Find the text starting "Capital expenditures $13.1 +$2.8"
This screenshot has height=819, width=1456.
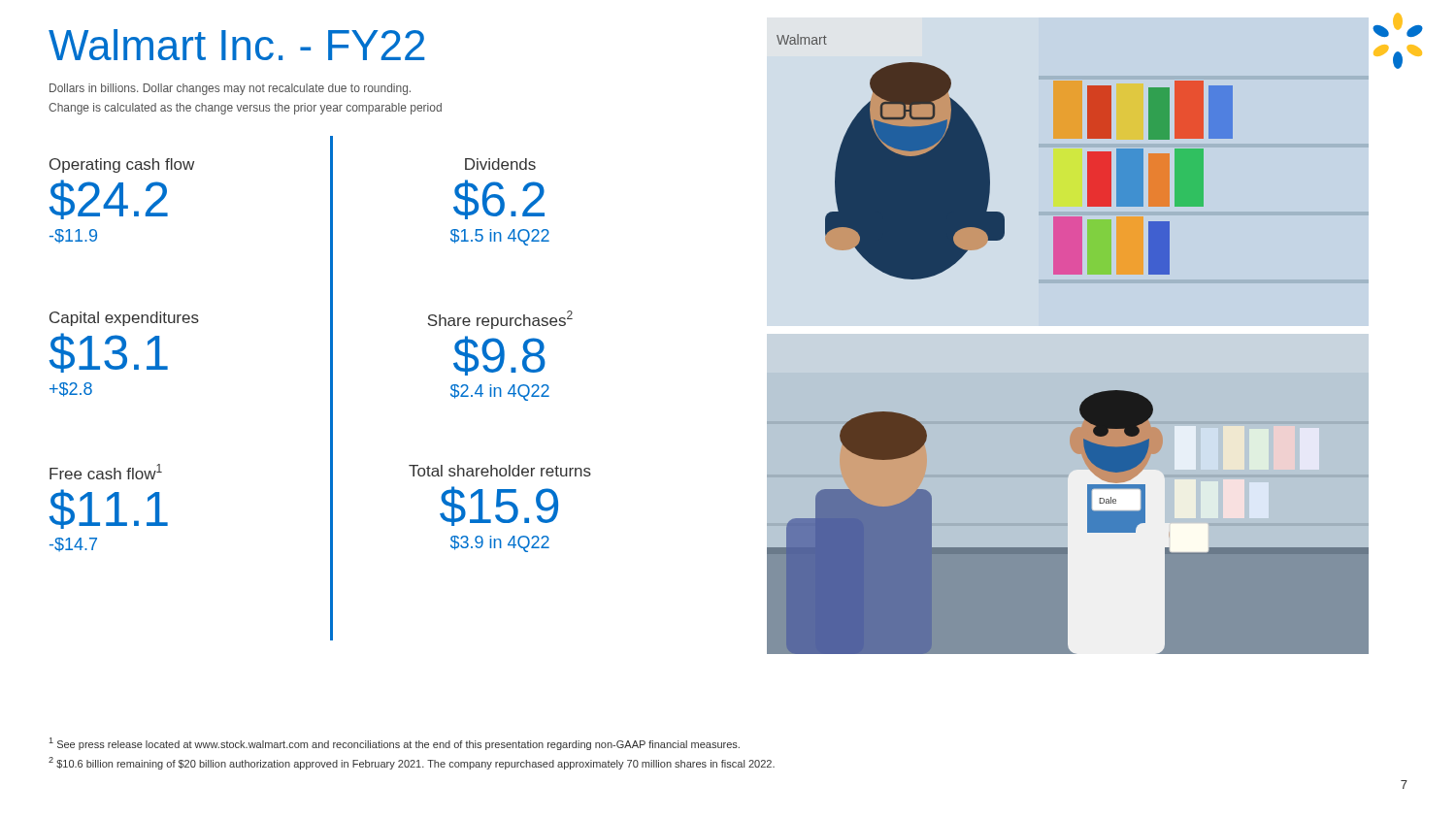[x=124, y=319]
